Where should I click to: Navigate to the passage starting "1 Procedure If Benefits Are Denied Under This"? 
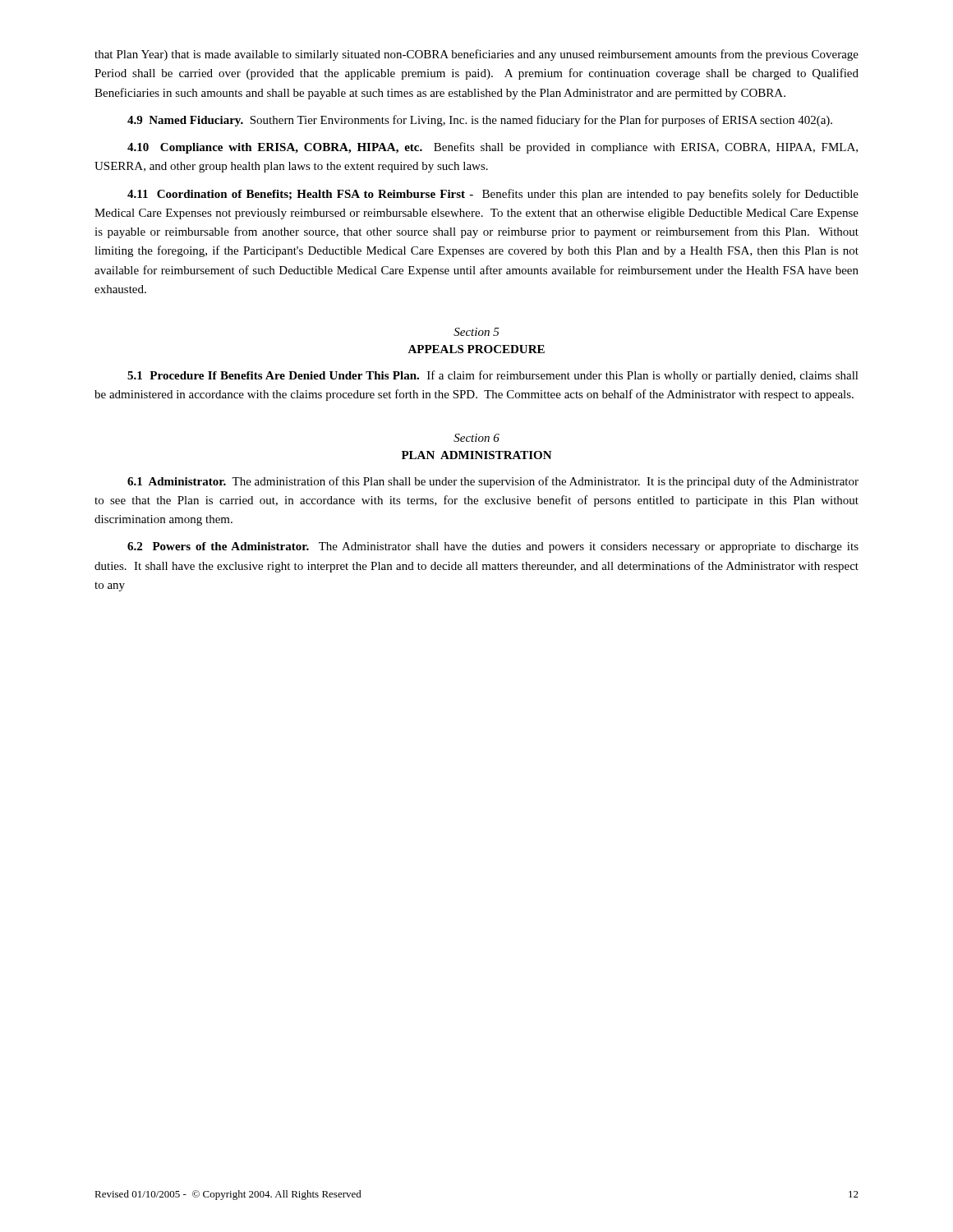point(476,385)
